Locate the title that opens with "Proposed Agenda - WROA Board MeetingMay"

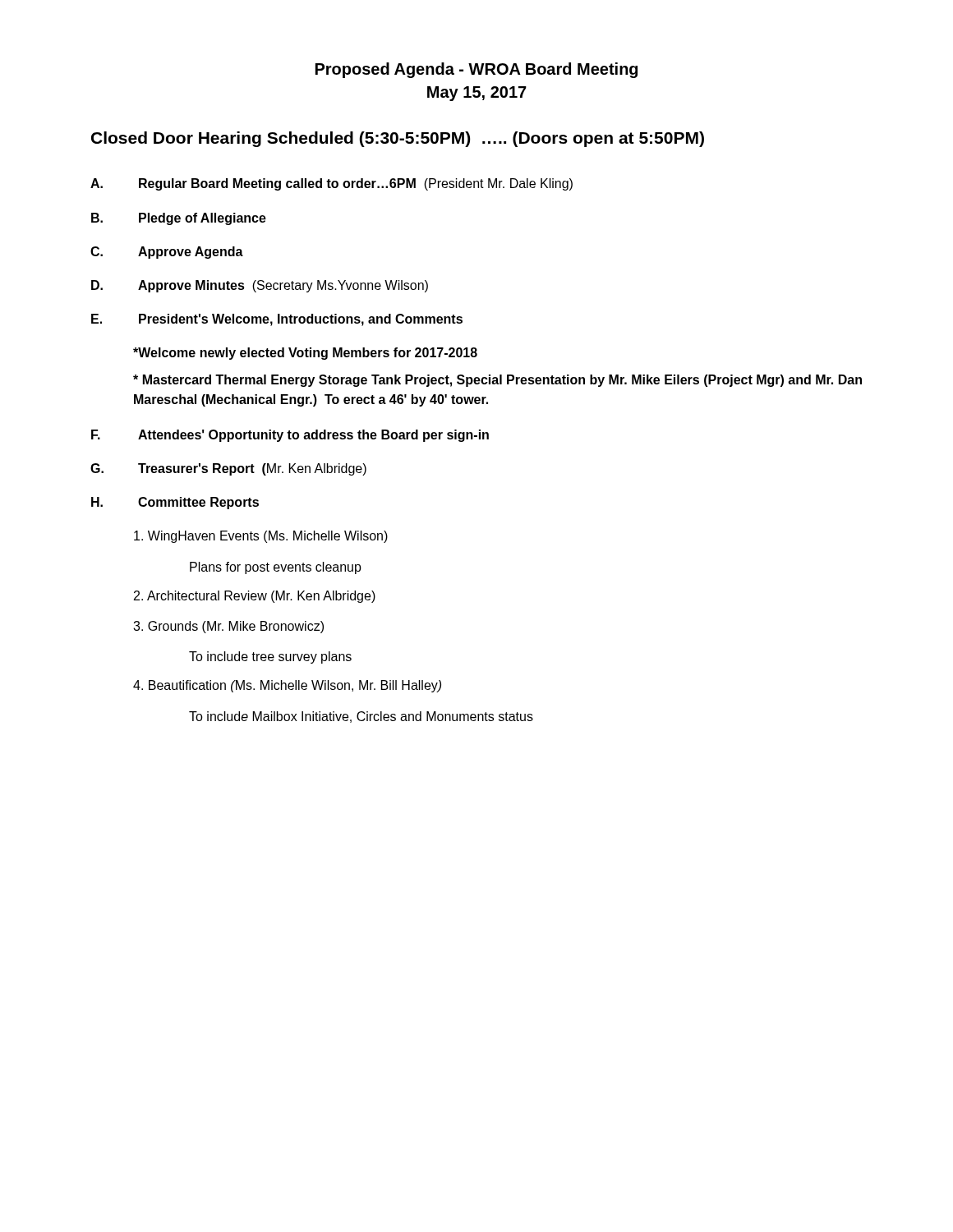[476, 81]
